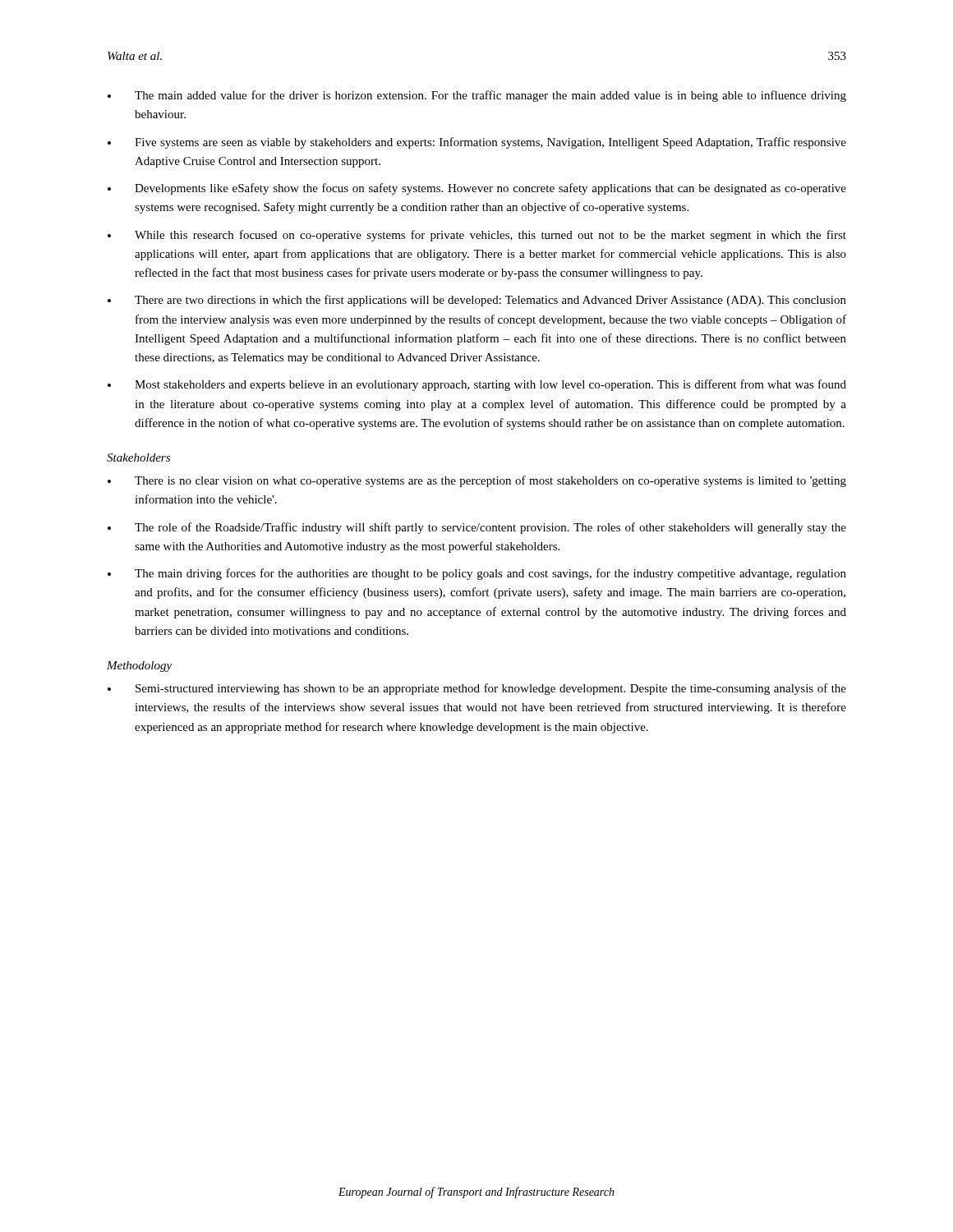Navigate to the block starting "• While this research focused on co-operative systems"
Image resolution: width=953 pixels, height=1232 pixels.
[x=476, y=254]
